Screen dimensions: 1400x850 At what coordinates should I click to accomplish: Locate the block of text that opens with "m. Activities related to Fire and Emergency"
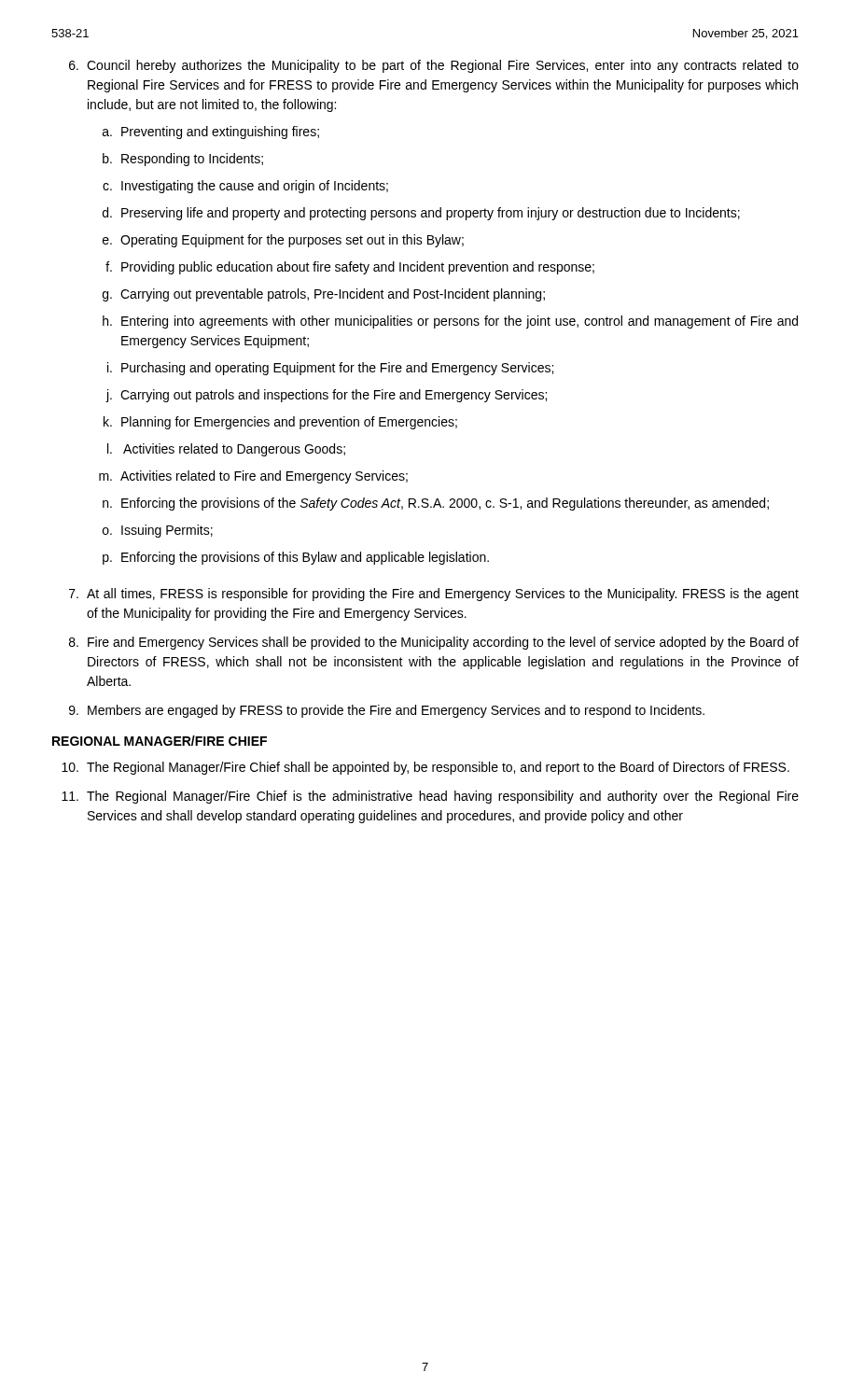pyautogui.click(x=253, y=477)
